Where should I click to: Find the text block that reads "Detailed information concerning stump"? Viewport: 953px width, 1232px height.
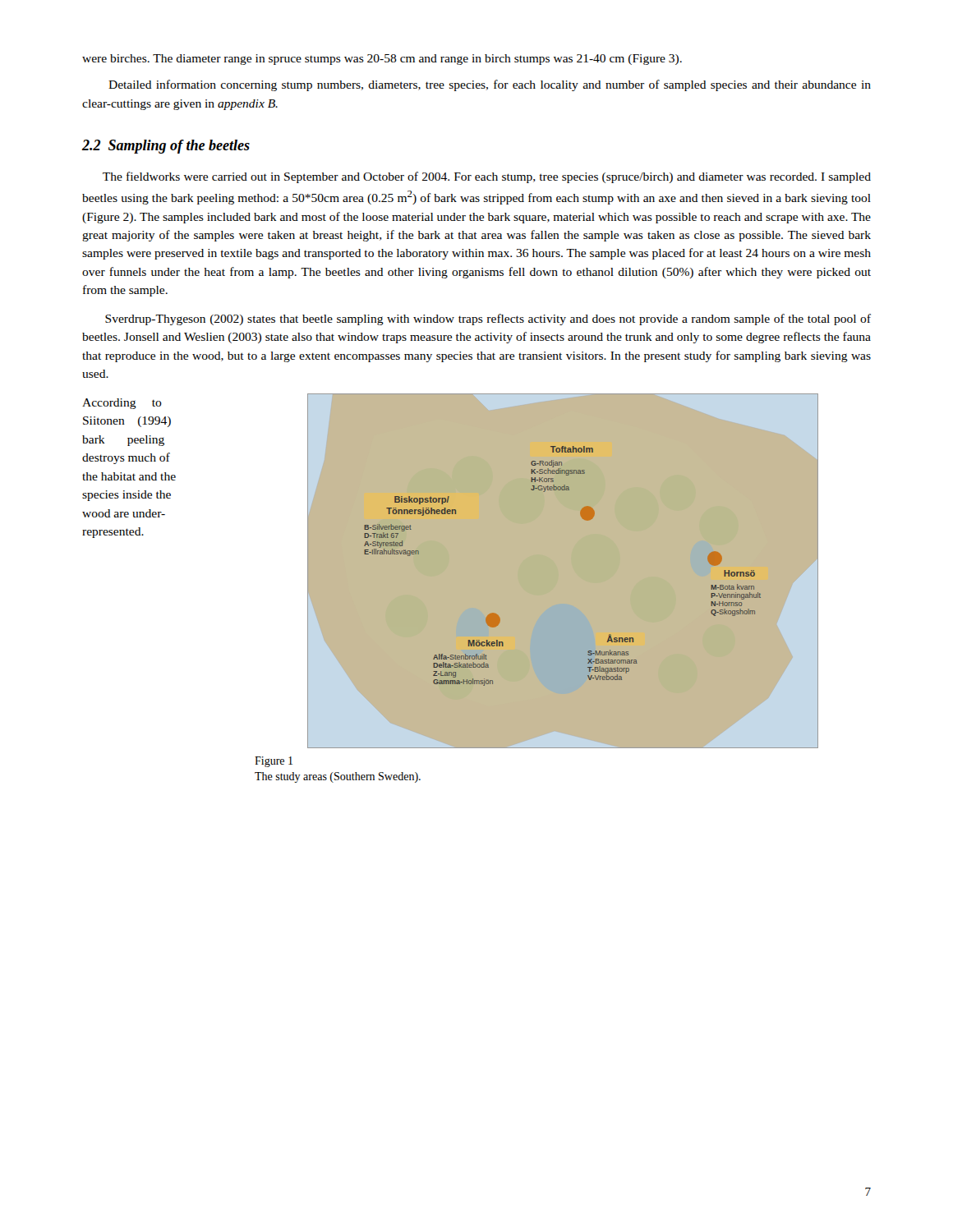(476, 94)
